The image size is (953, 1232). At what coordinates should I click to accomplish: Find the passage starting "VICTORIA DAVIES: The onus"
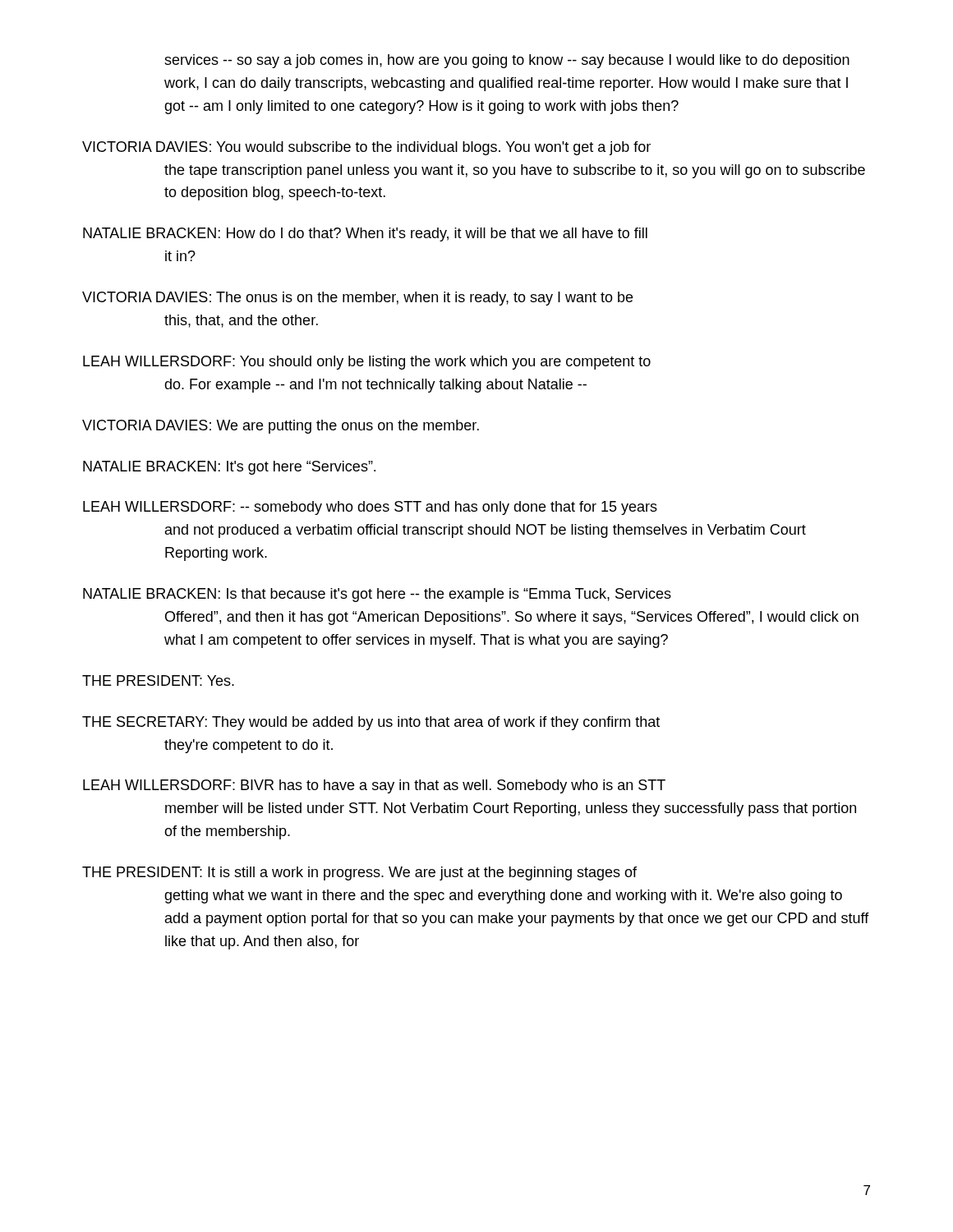476,310
